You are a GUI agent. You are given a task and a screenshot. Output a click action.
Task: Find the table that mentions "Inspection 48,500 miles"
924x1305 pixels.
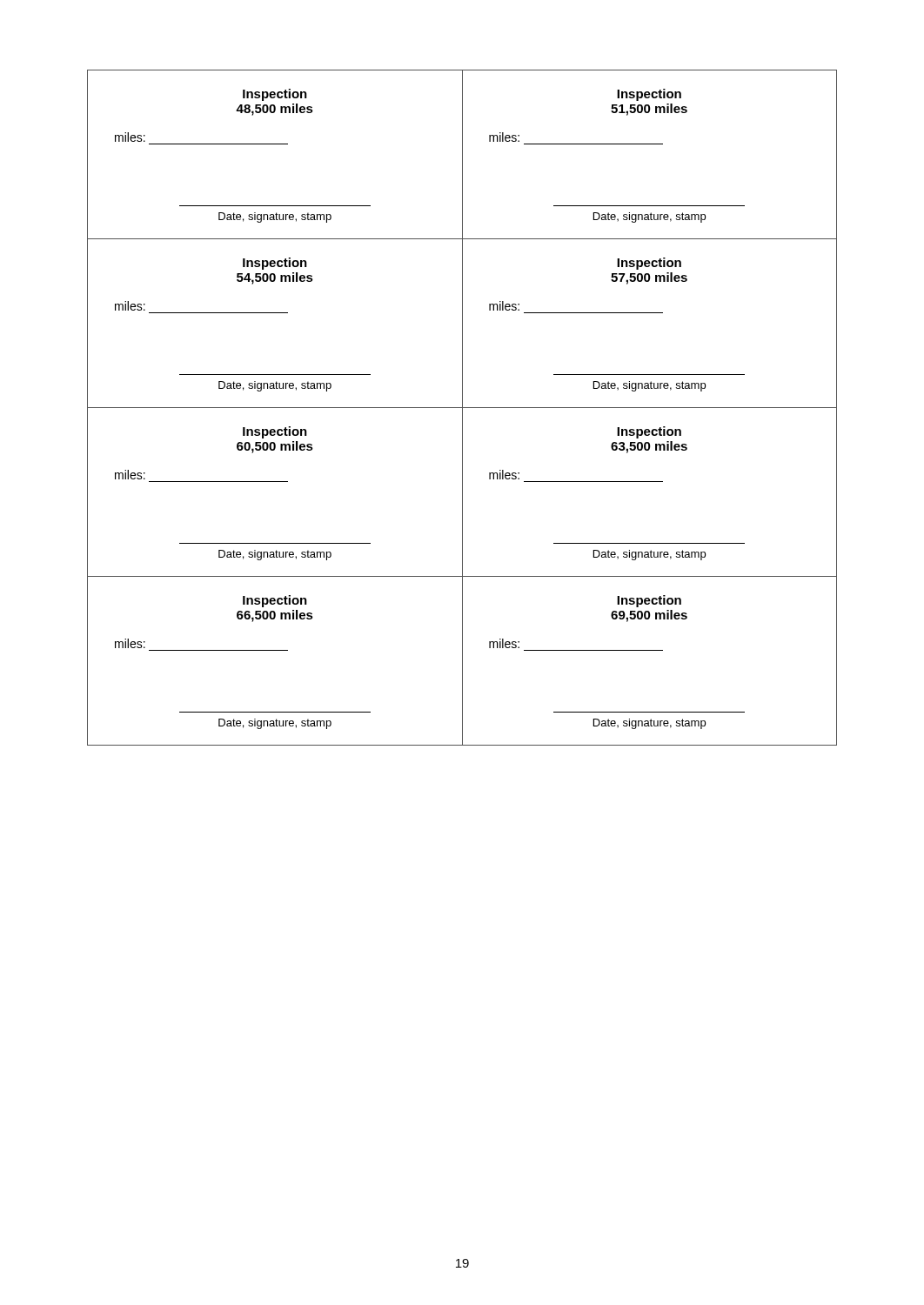462,408
